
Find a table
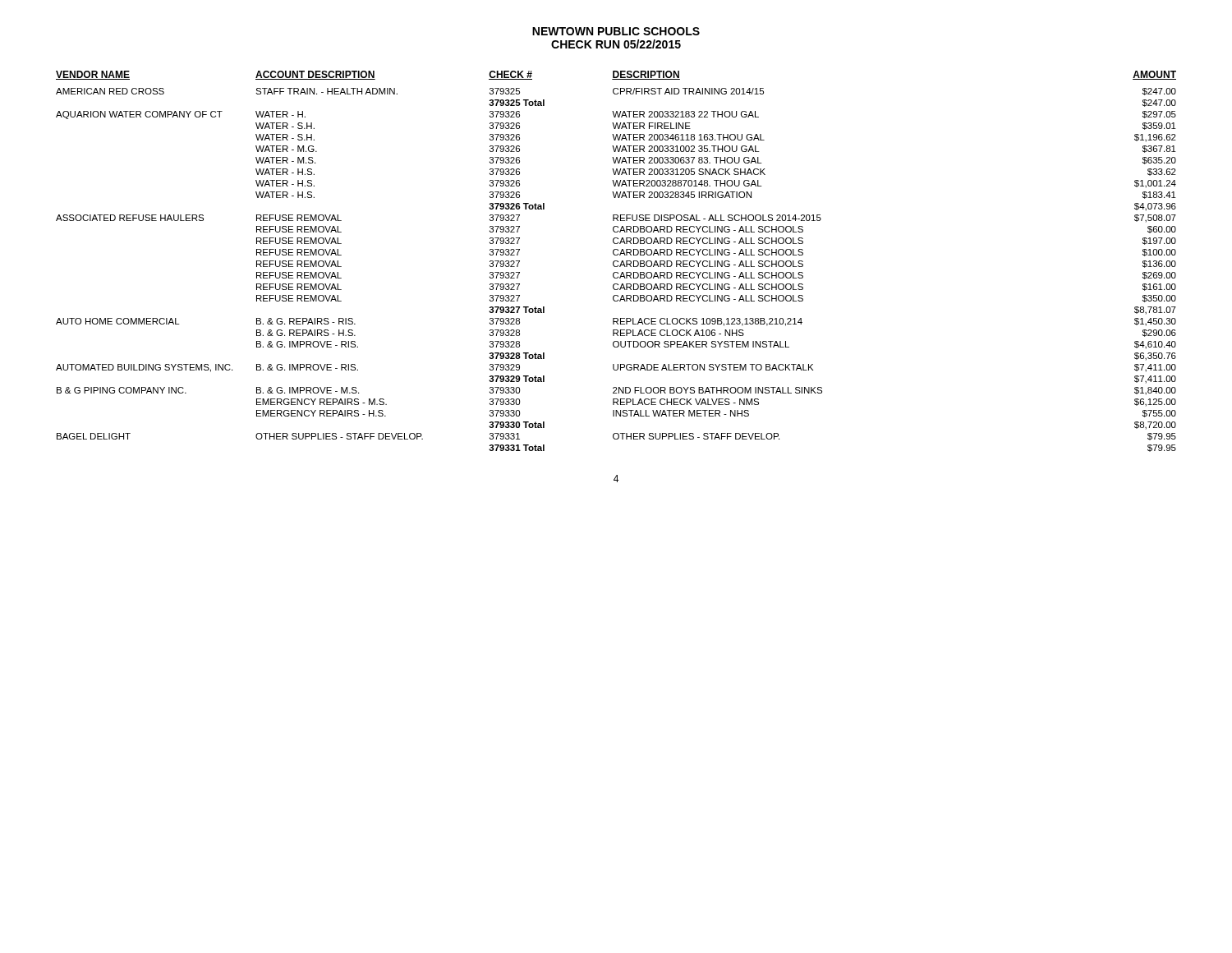click(616, 260)
